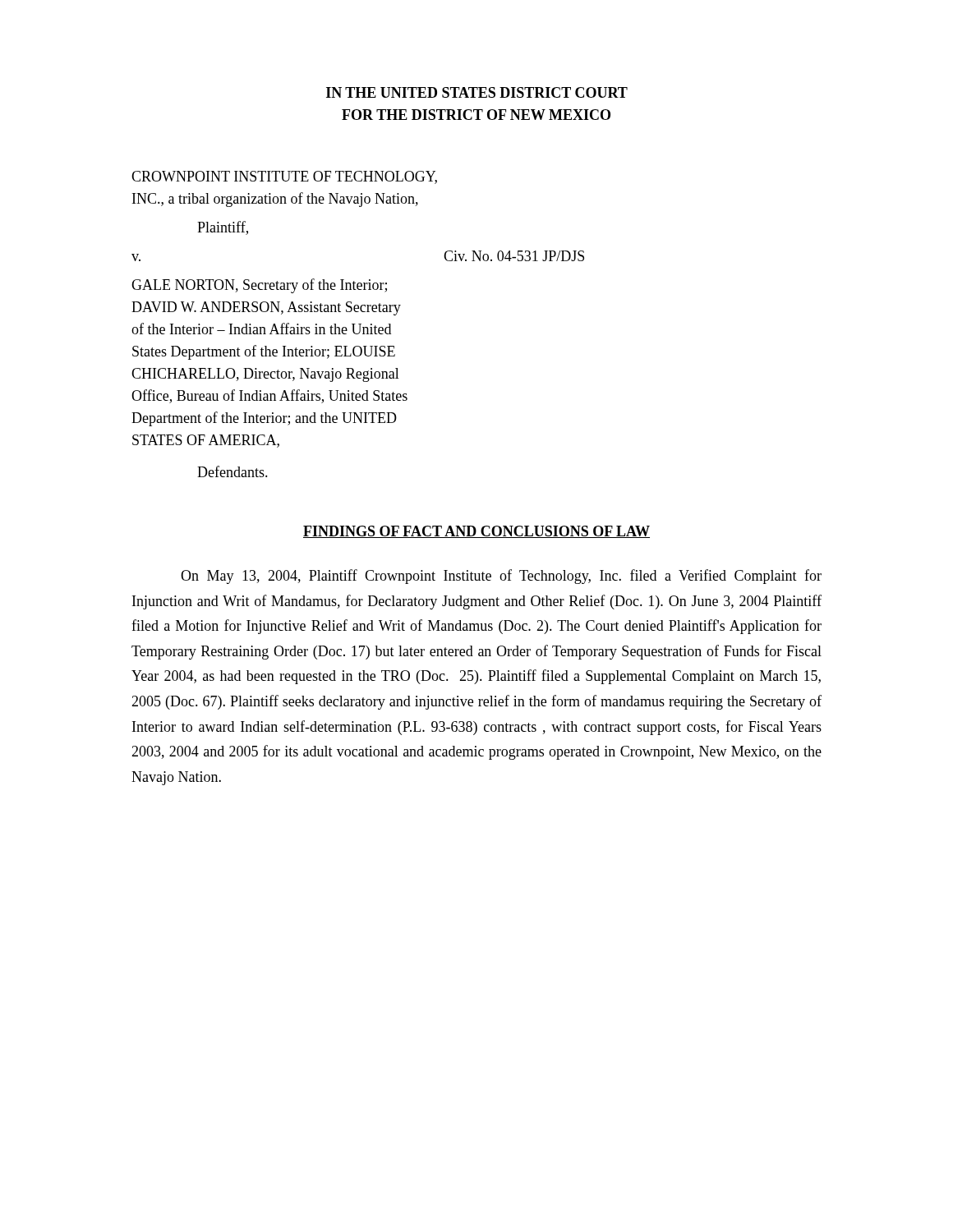Click where it says "Civ. No. 04-531 JP/DJS"

pos(514,256)
